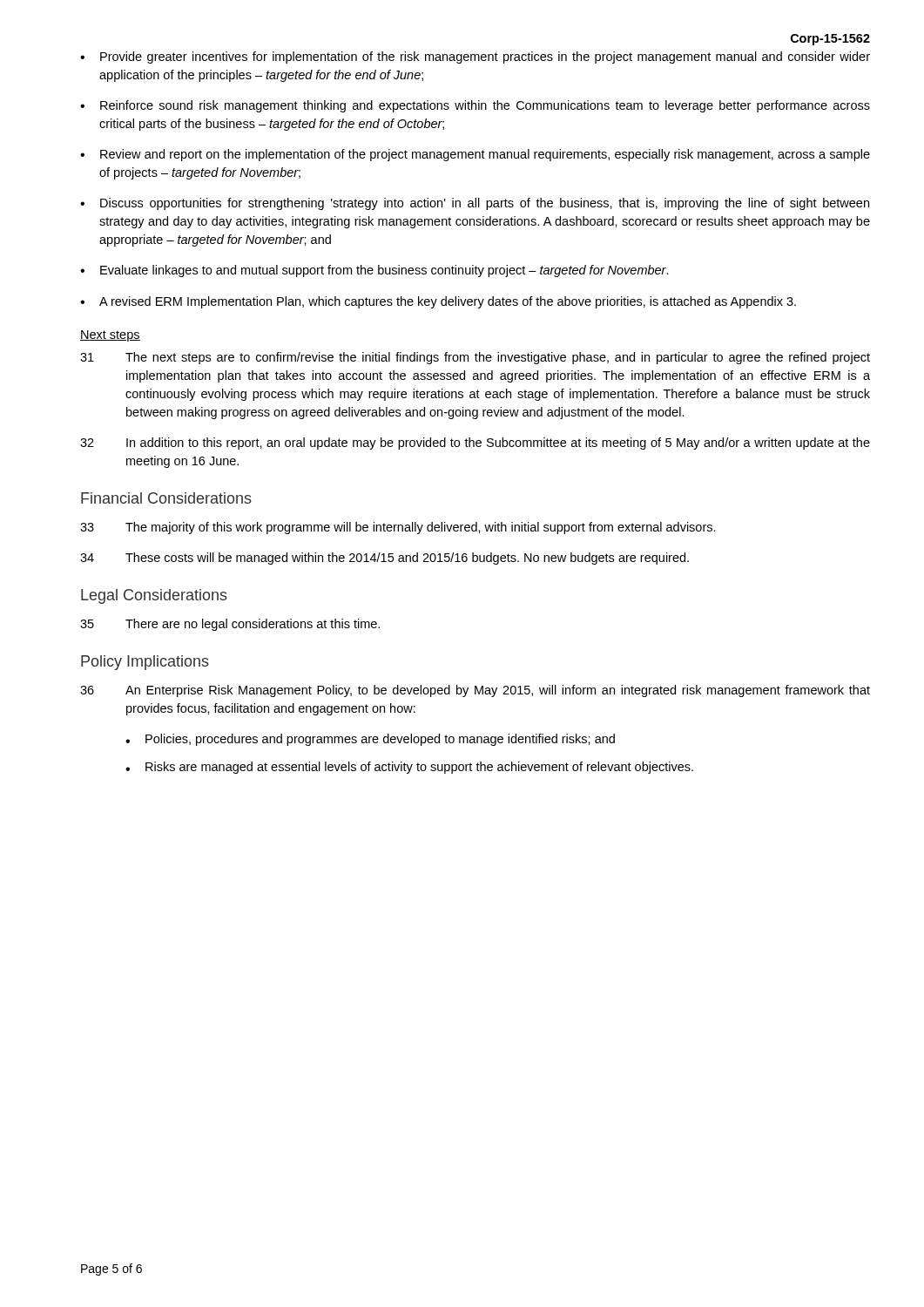The image size is (924, 1307).
Task: Find the text block starting "35 There are no"
Action: tap(230, 625)
